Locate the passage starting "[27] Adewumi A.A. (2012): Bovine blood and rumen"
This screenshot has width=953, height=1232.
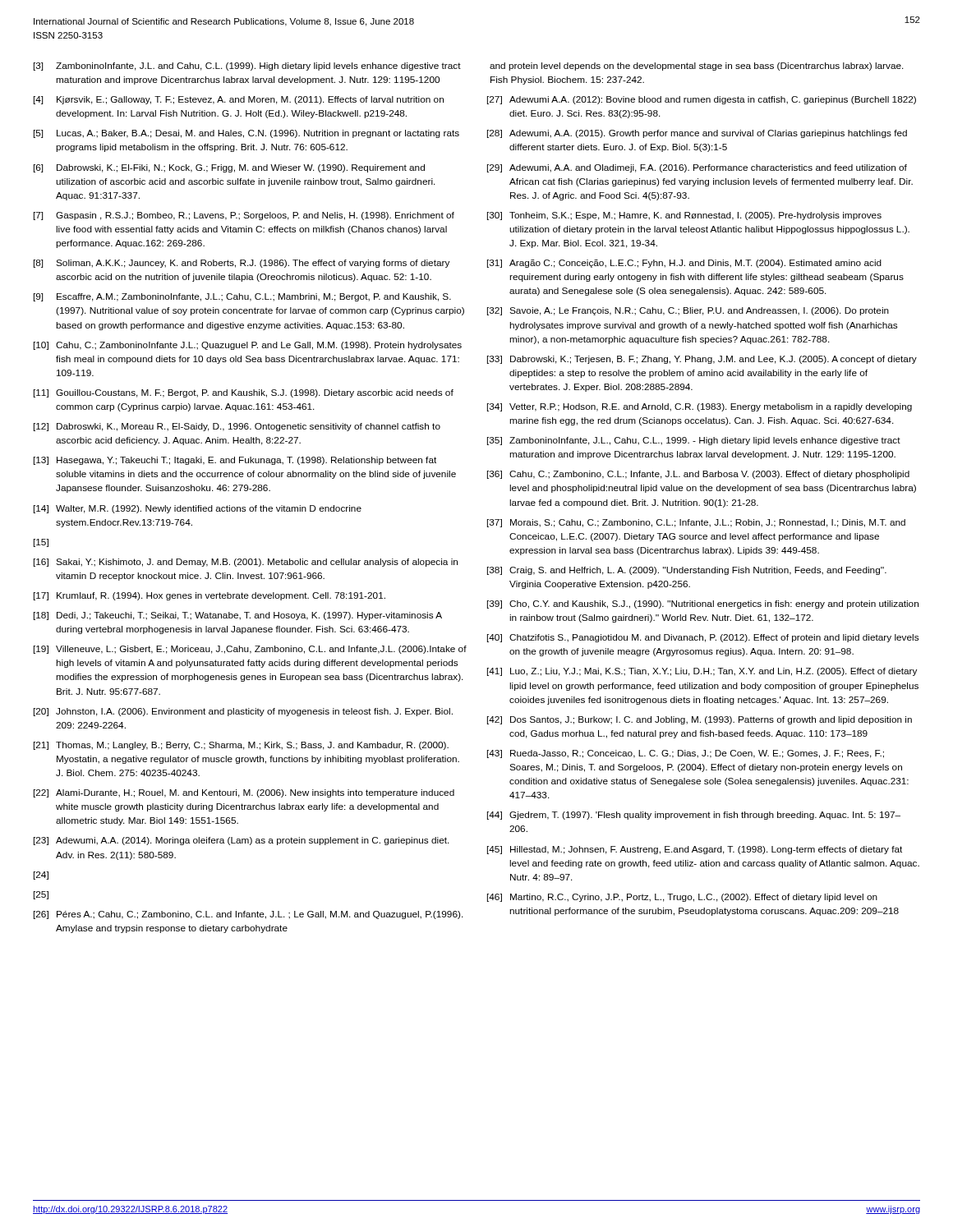[x=703, y=107]
